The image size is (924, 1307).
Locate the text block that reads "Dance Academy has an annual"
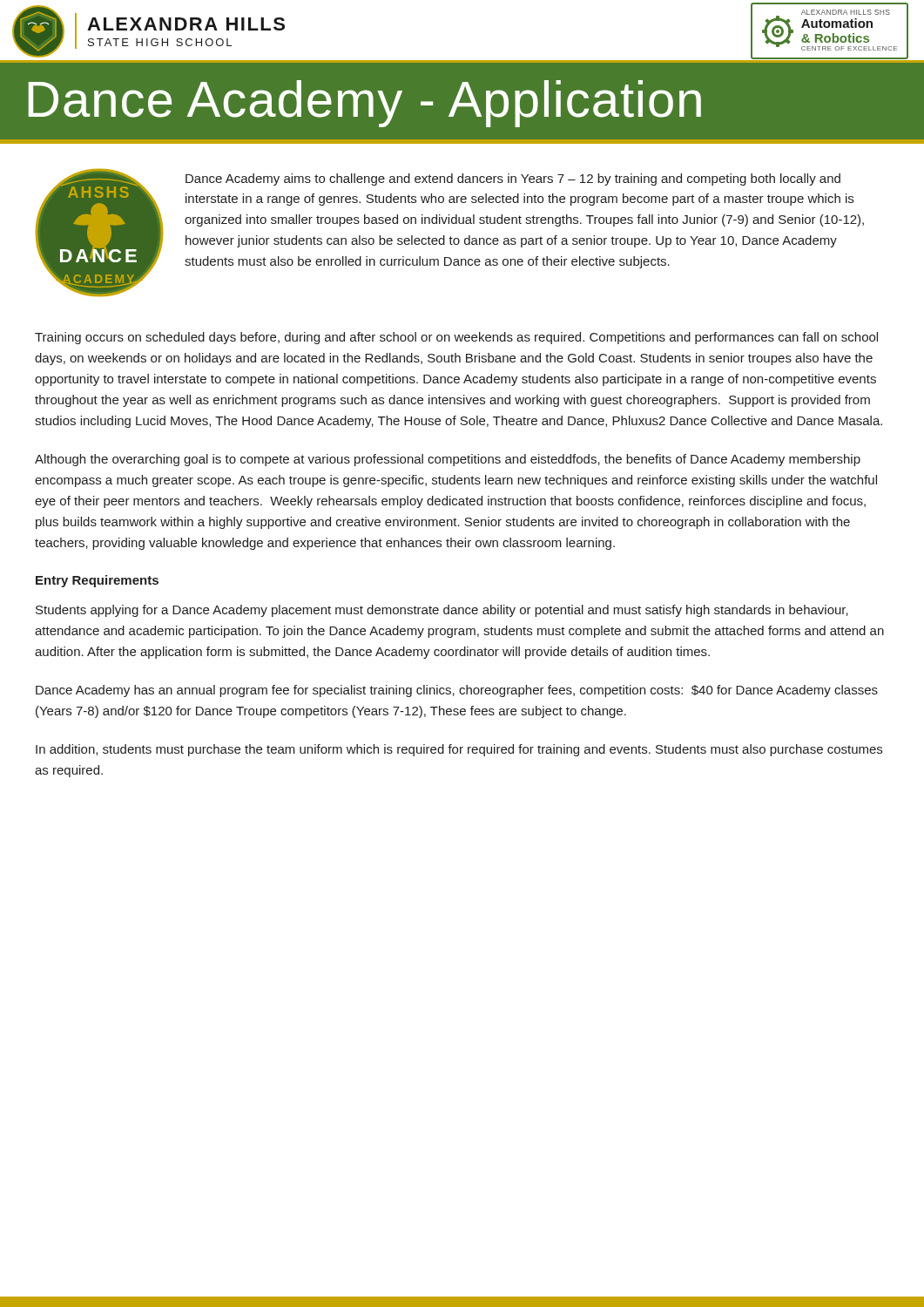pos(456,700)
